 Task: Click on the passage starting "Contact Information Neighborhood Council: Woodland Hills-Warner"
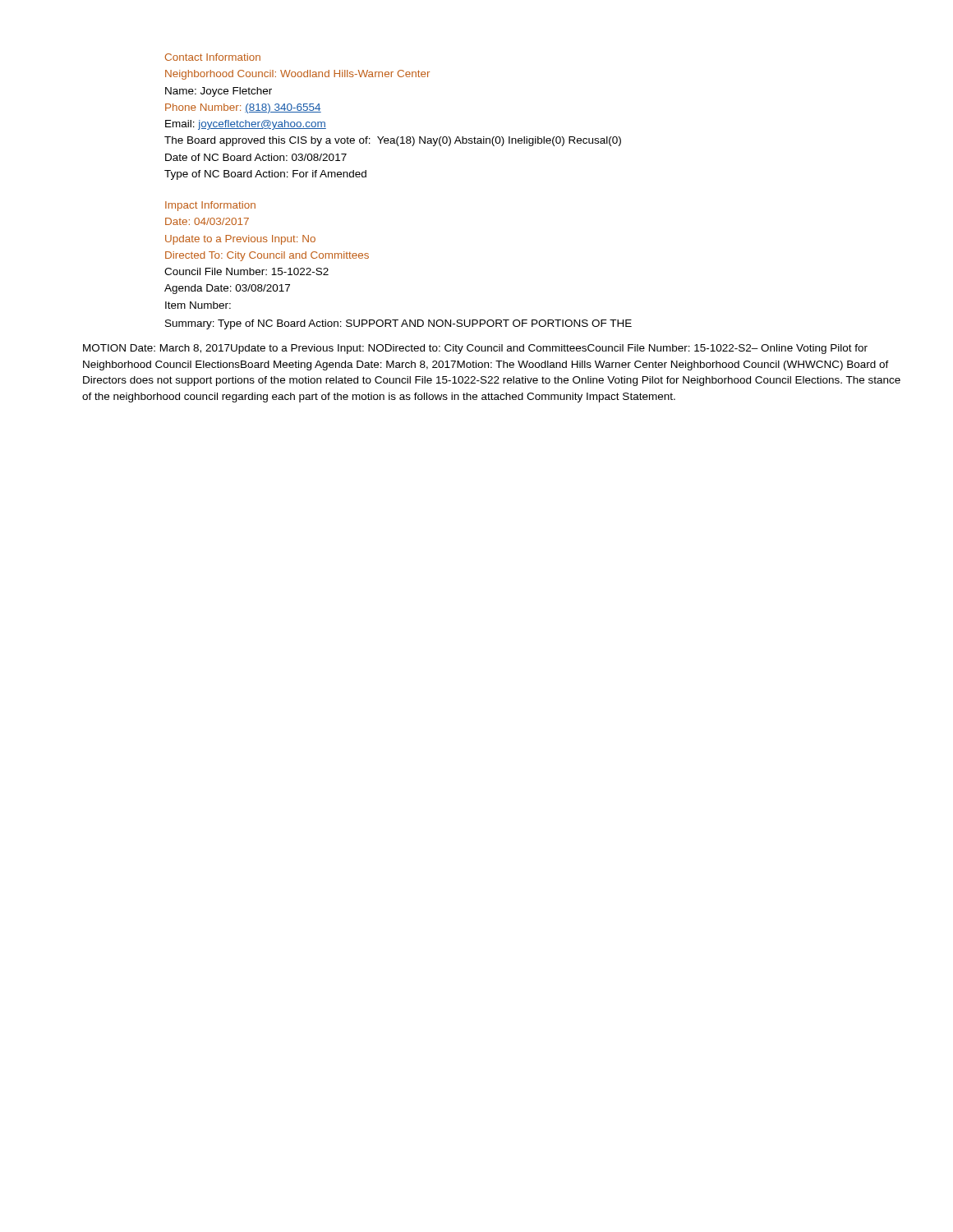pyautogui.click(x=213, y=57)
